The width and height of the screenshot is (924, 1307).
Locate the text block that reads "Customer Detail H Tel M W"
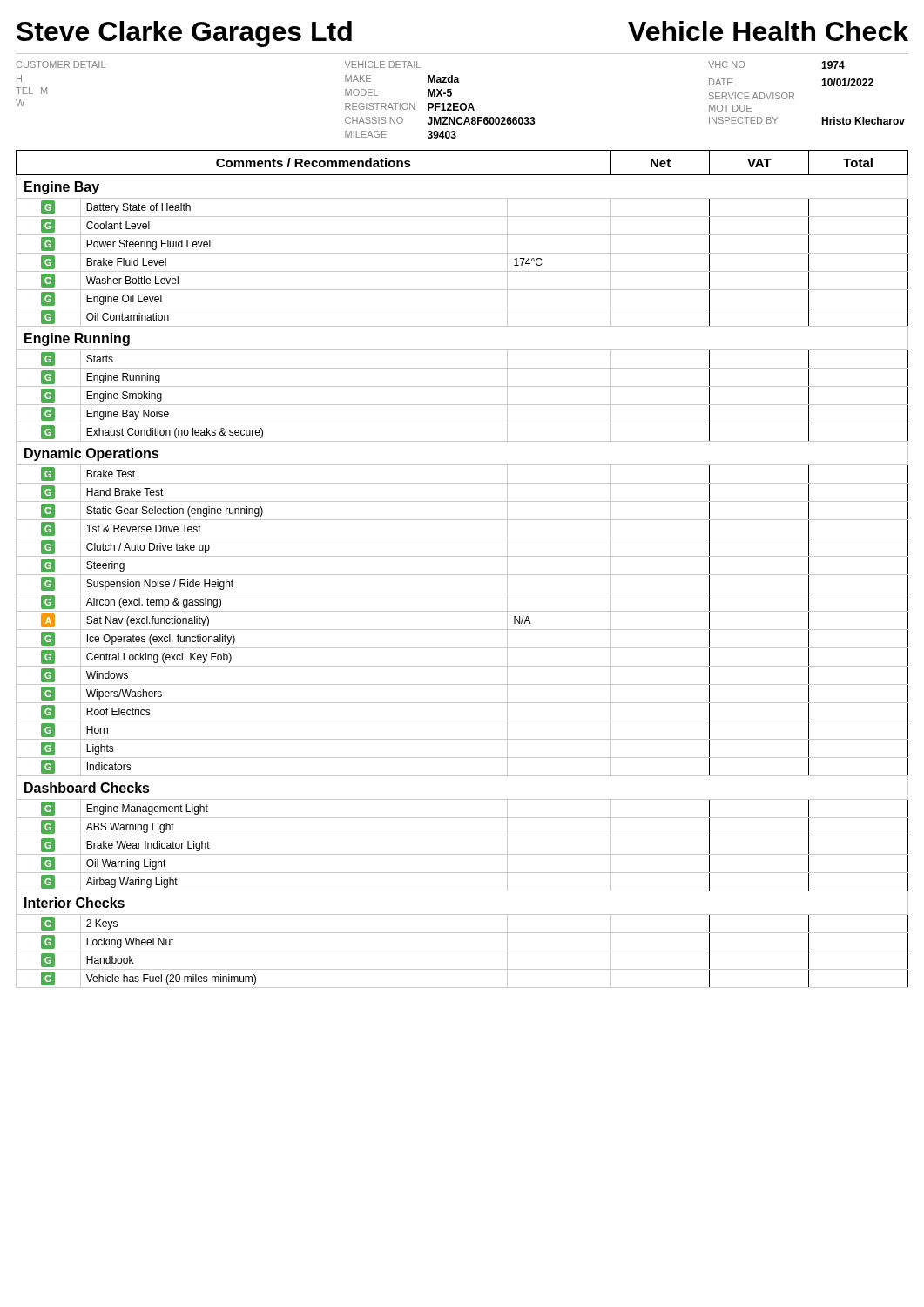(x=462, y=101)
